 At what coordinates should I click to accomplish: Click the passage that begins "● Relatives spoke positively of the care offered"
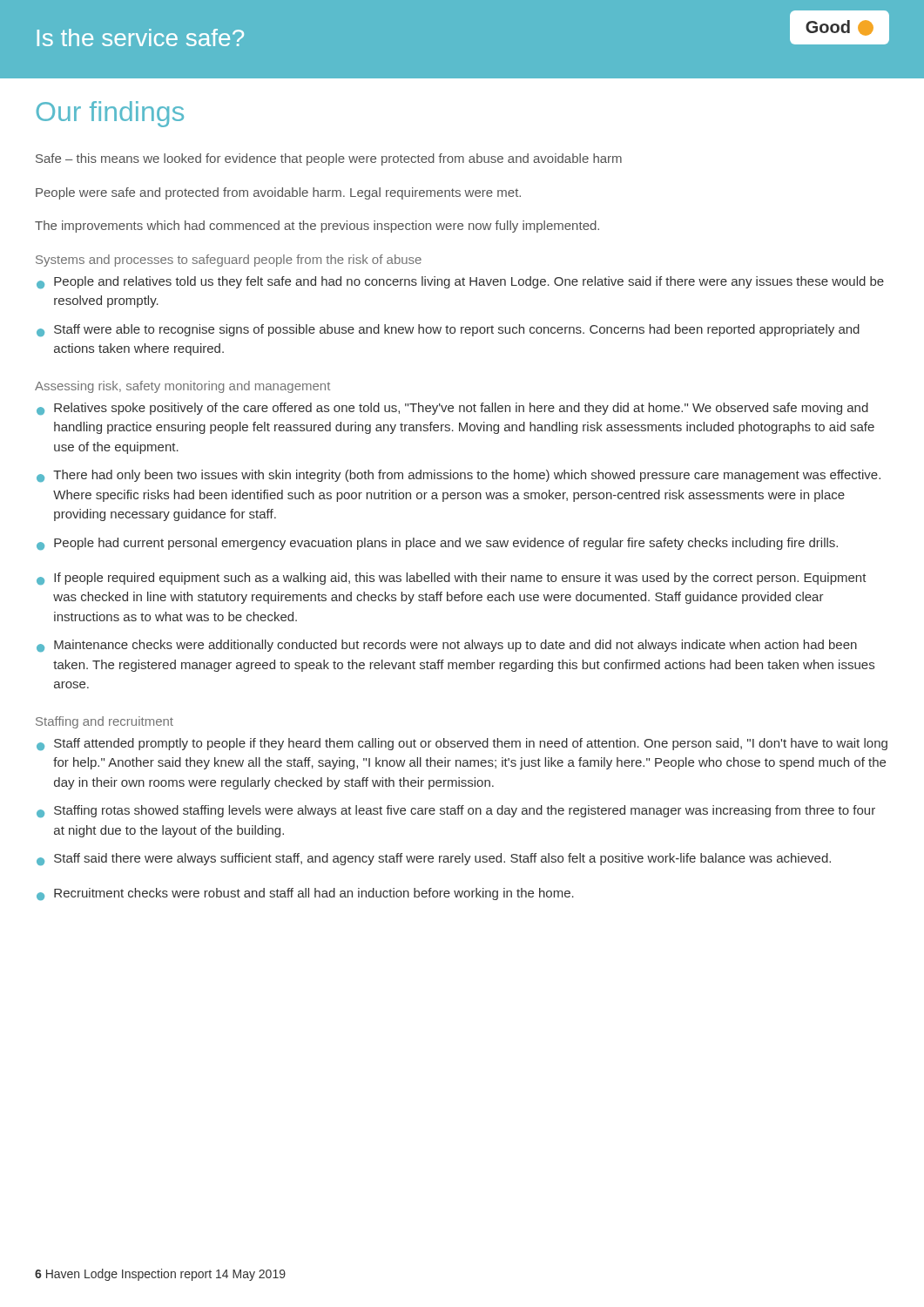pos(462,427)
